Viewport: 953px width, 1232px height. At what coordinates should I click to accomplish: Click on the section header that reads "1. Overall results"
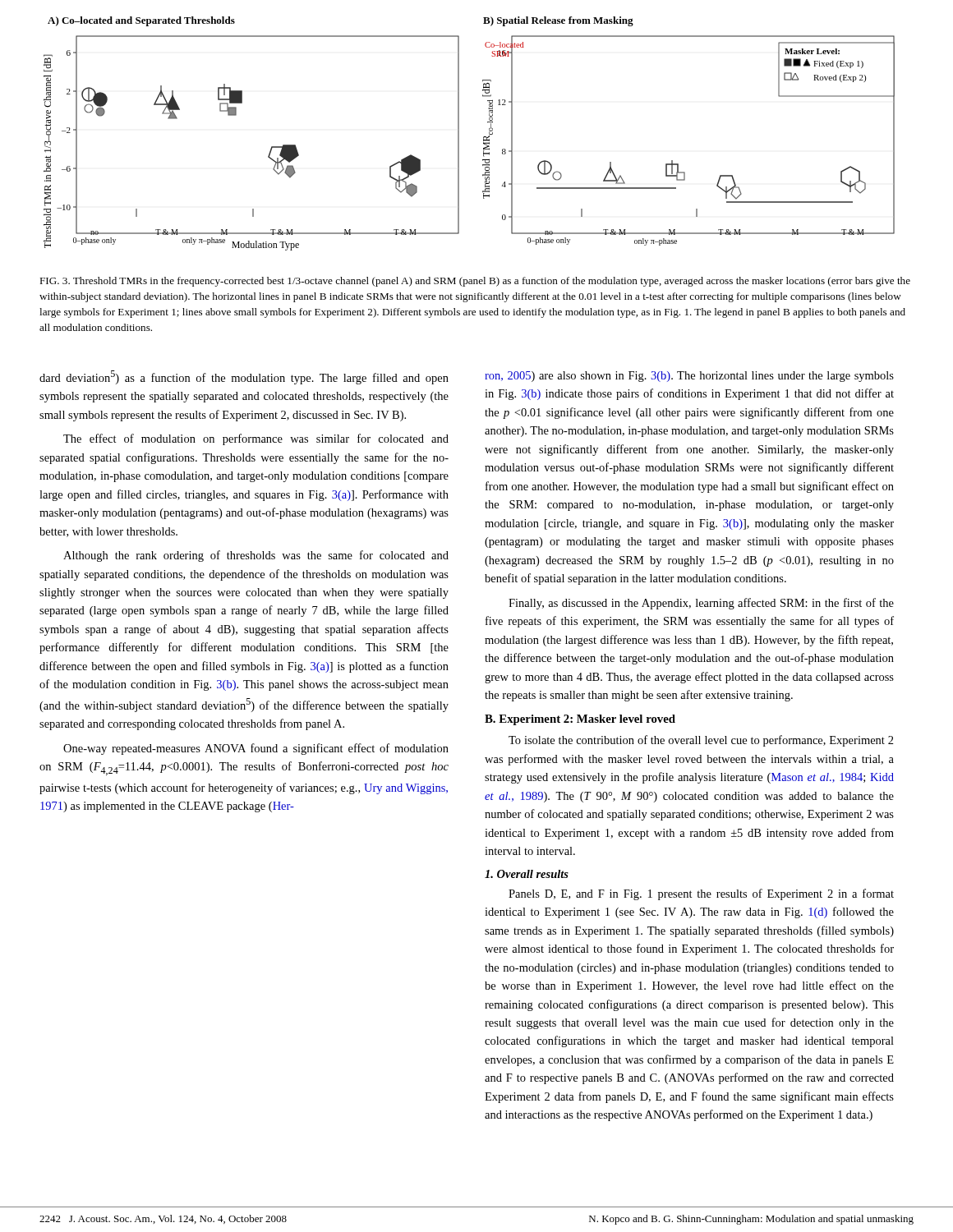527,874
